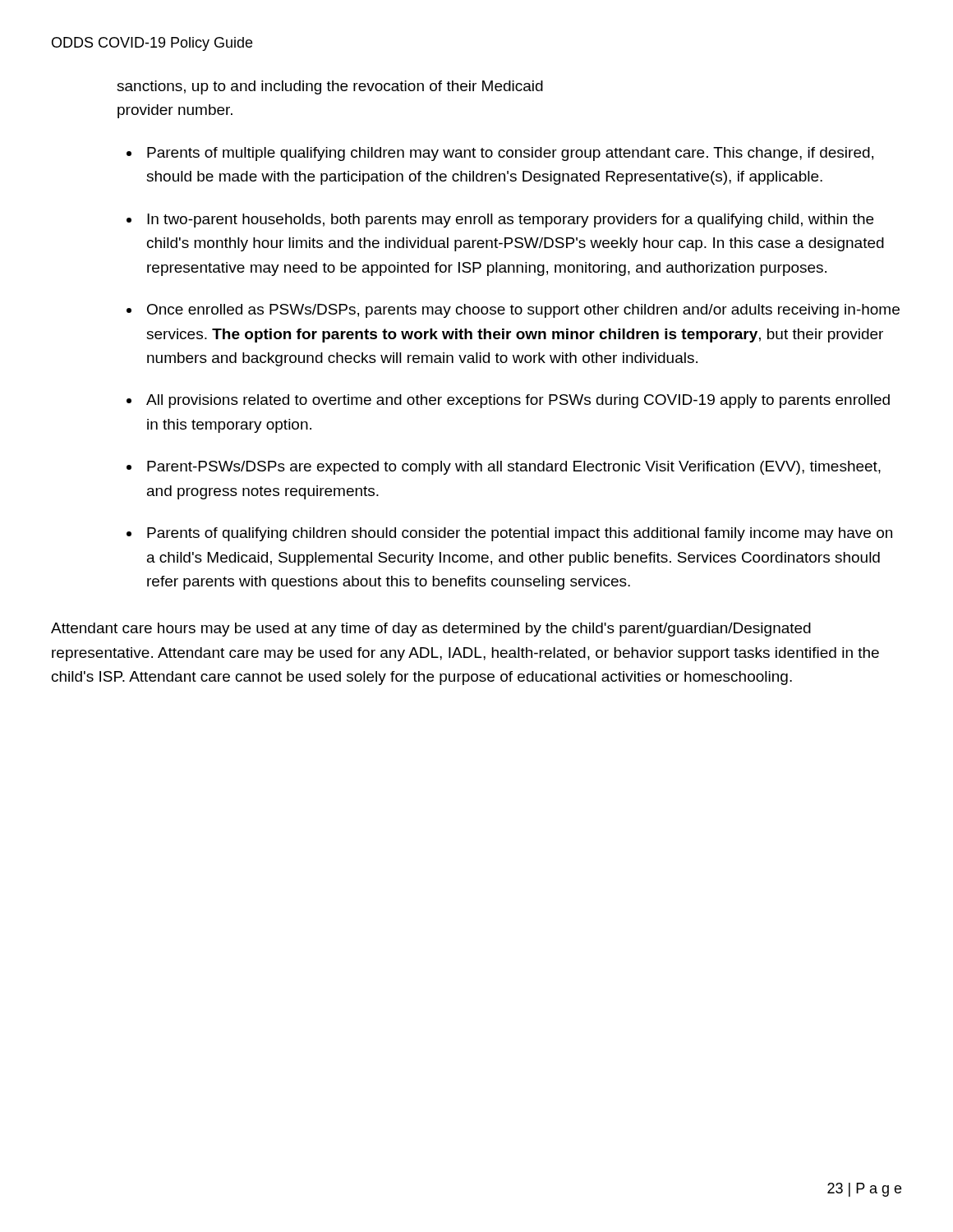The image size is (953, 1232).
Task: Click the passage that begins "In two-parent households, both"
Action: [515, 243]
